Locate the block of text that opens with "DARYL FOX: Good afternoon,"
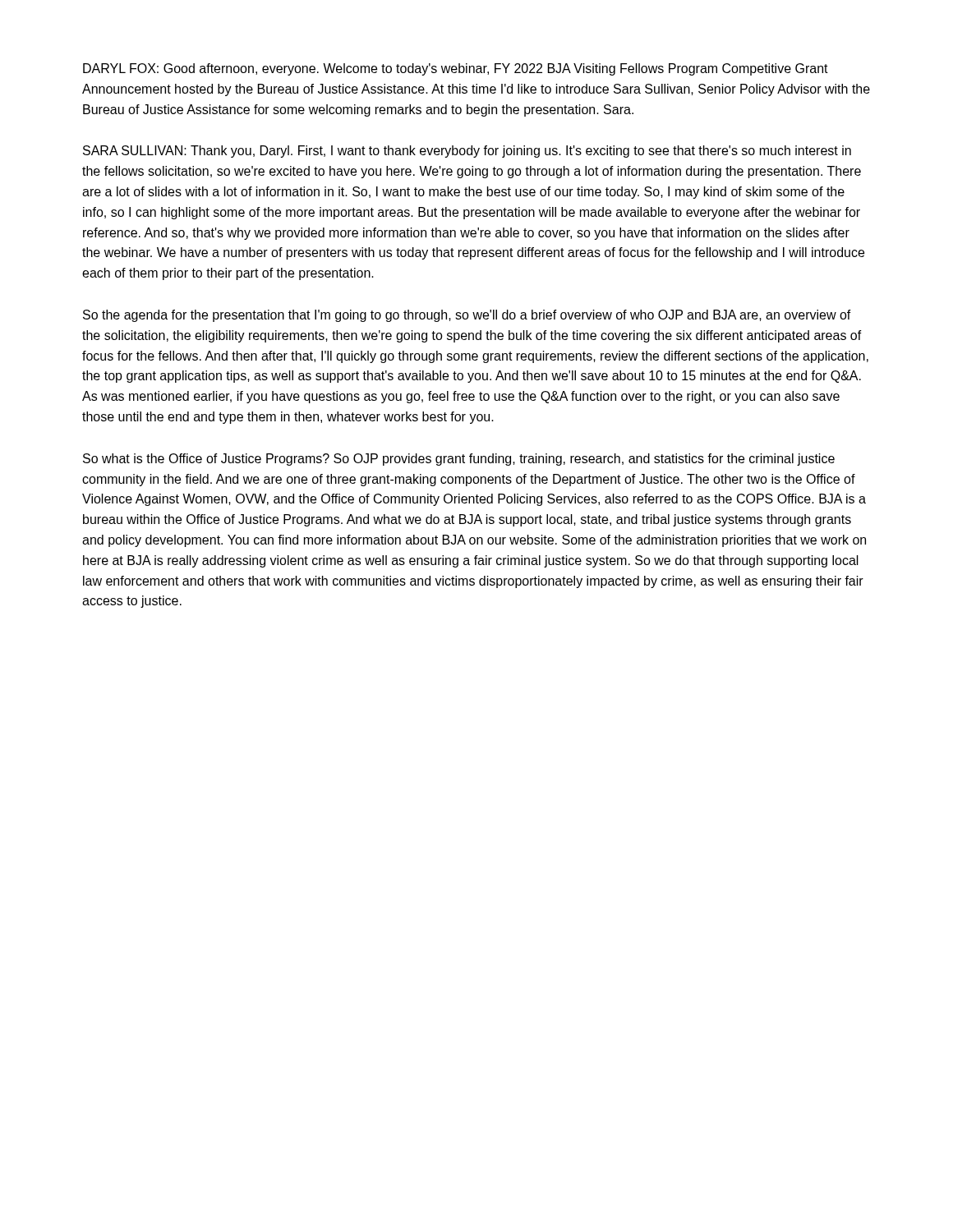This screenshot has width=953, height=1232. pos(476,89)
